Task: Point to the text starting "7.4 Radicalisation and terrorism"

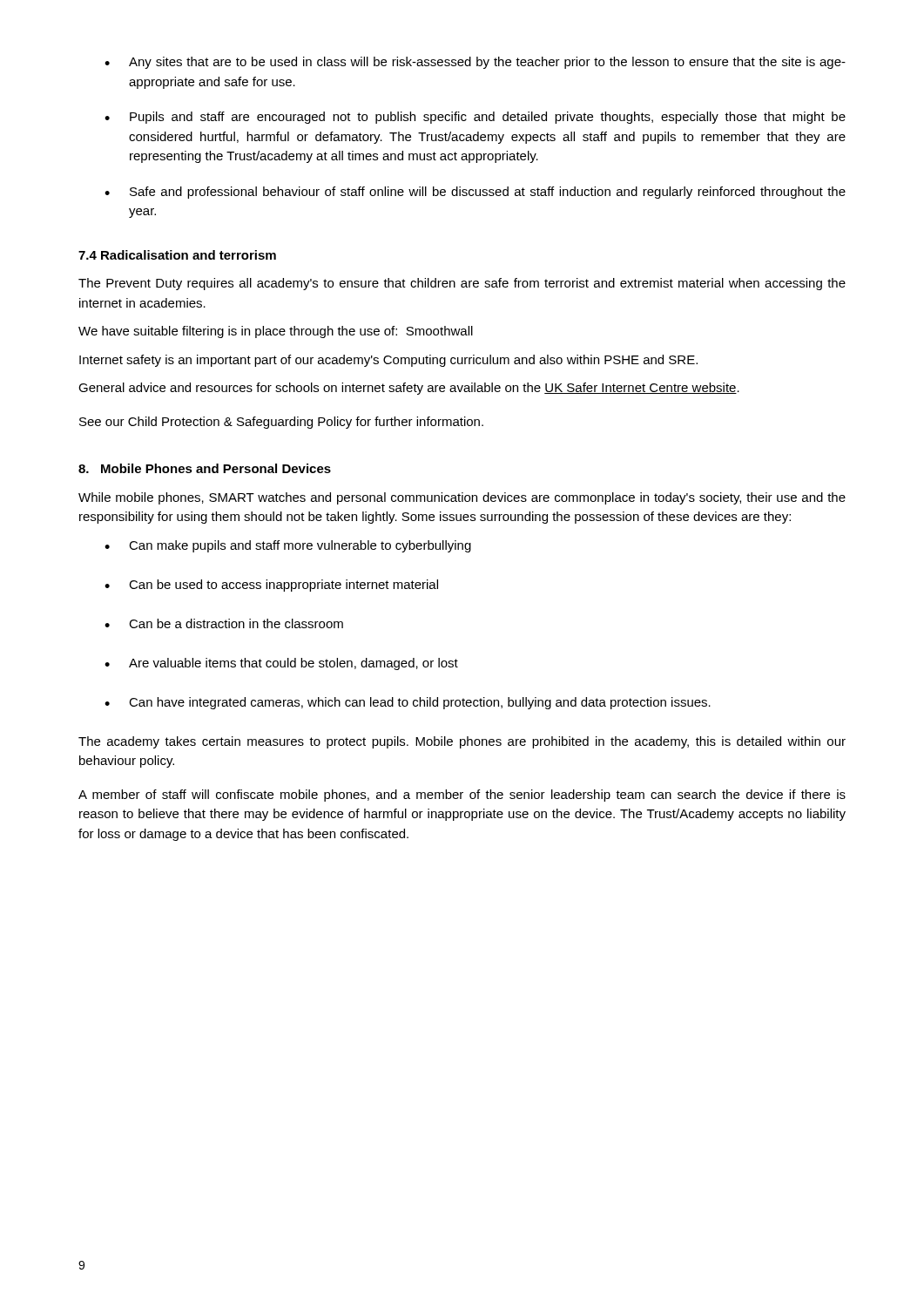Action: [x=177, y=254]
